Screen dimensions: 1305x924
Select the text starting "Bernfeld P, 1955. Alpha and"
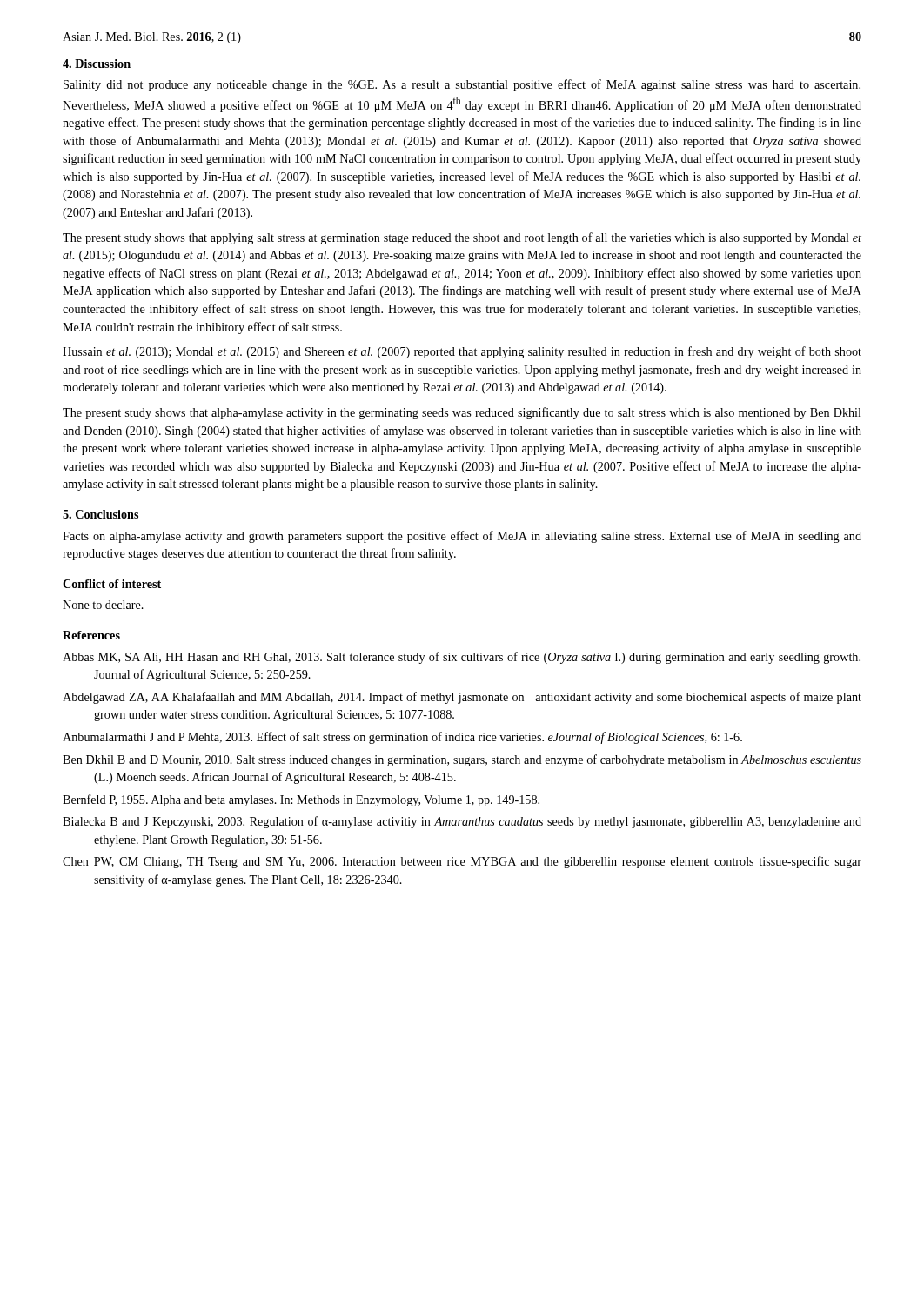(x=302, y=799)
